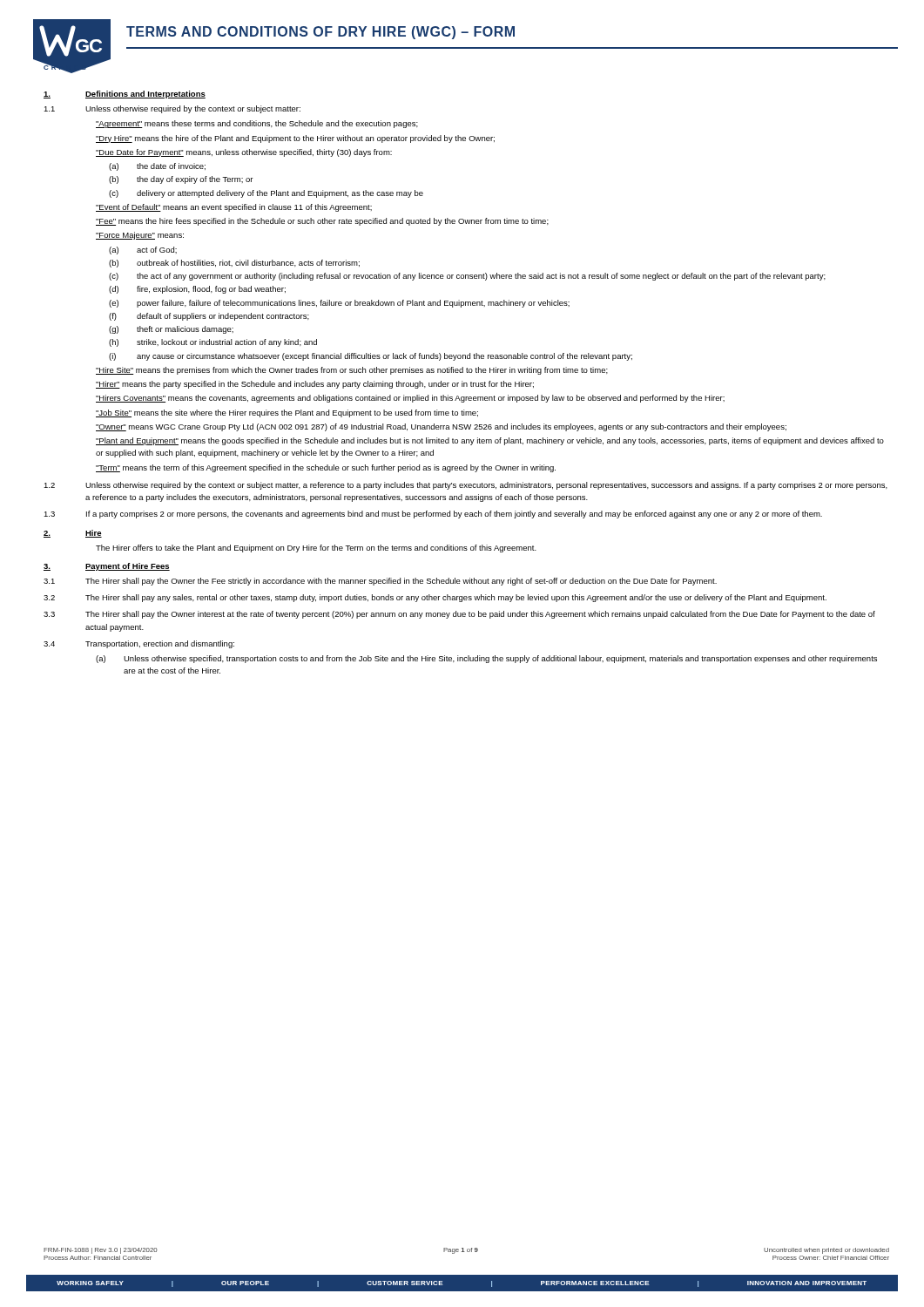The width and height of the screenshot is (924, 1307).
Task: Locate the text block starting "1 Unless otherwise required by"
Action: (172, 109)
